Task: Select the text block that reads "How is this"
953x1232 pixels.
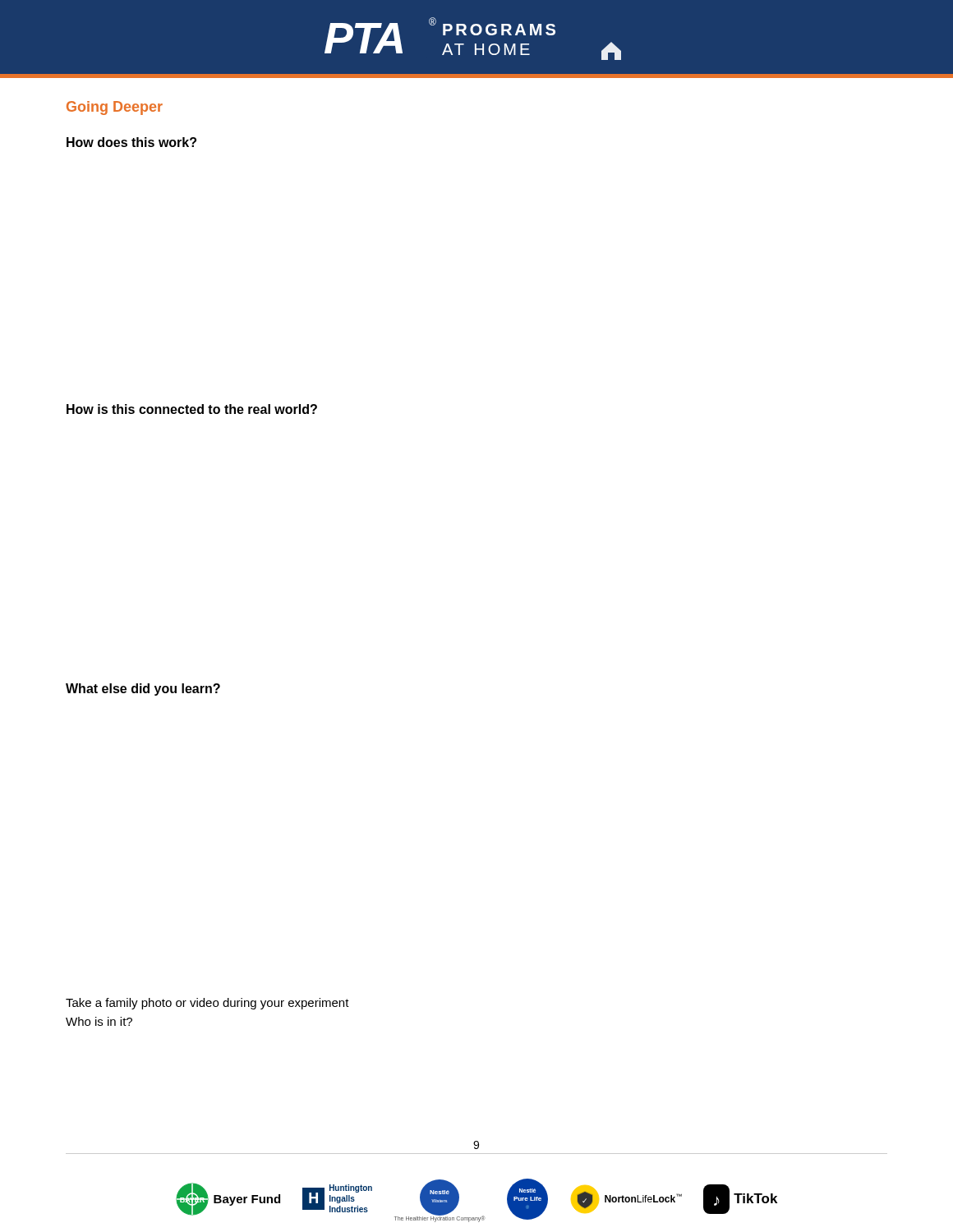Action: click(x=192, y=409)
